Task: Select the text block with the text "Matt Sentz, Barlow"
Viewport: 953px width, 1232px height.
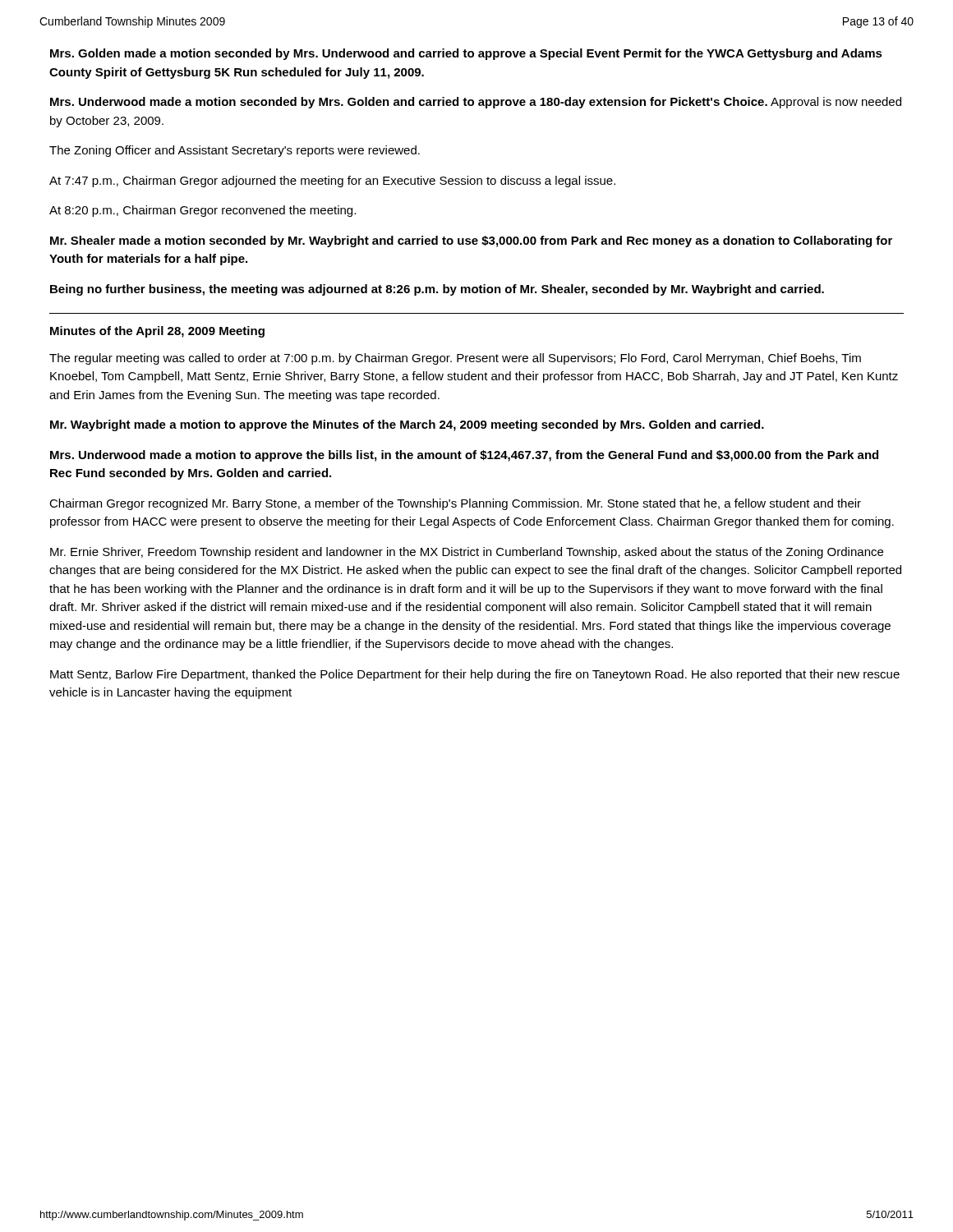Action: click(475, 683)
